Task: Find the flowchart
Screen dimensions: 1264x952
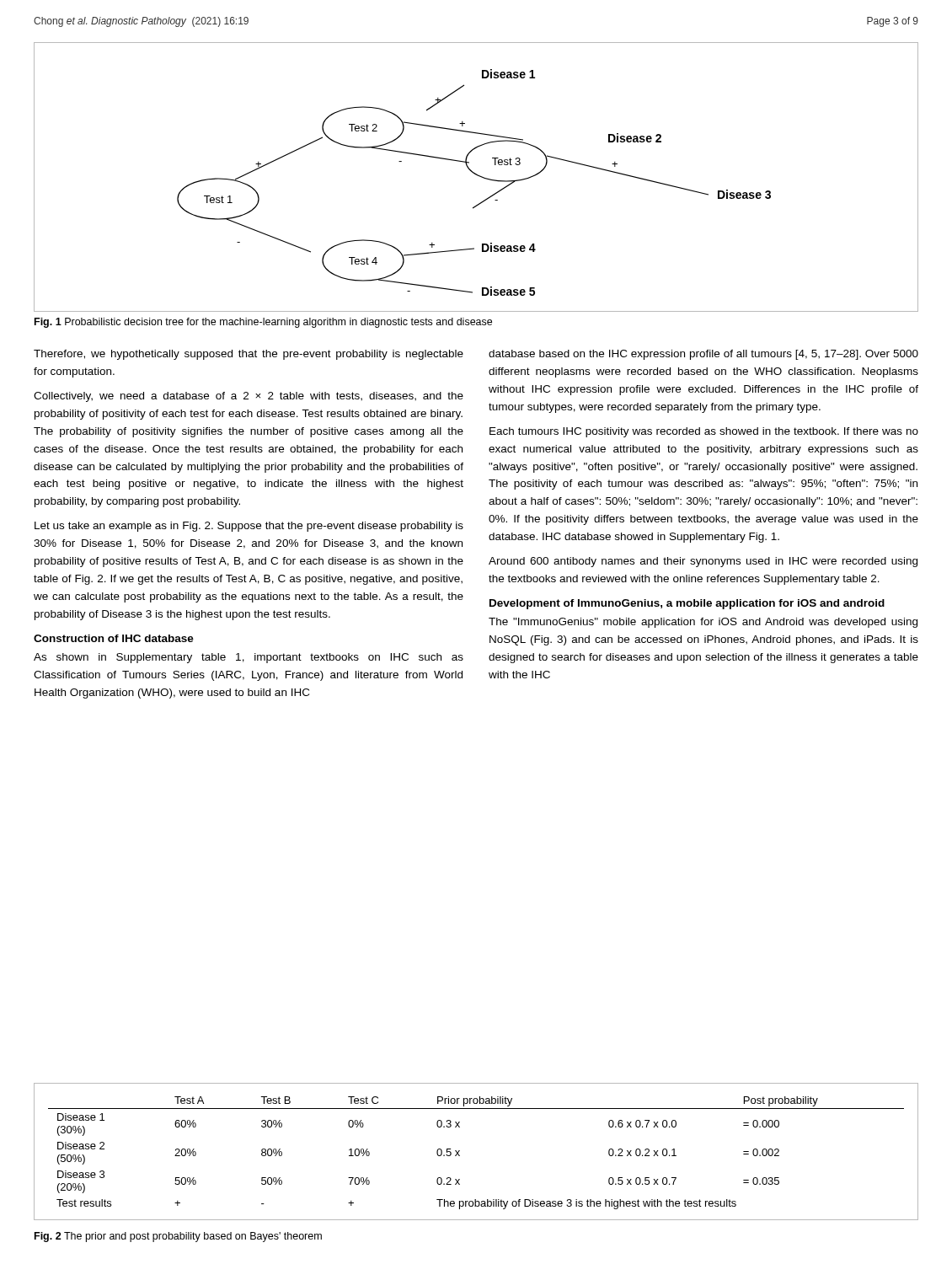Action: (476, 177)
